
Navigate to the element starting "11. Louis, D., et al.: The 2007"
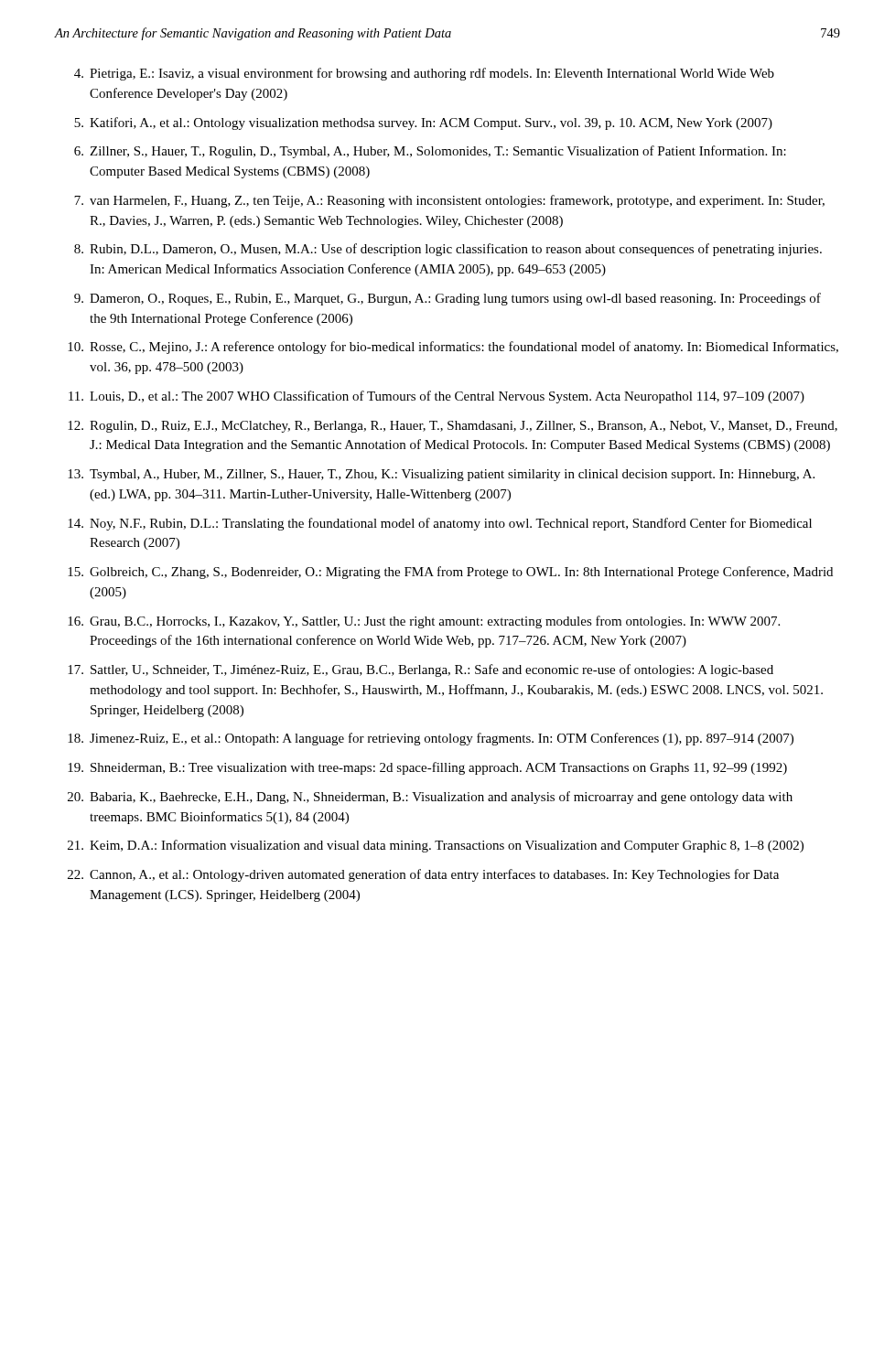(448, 397)
